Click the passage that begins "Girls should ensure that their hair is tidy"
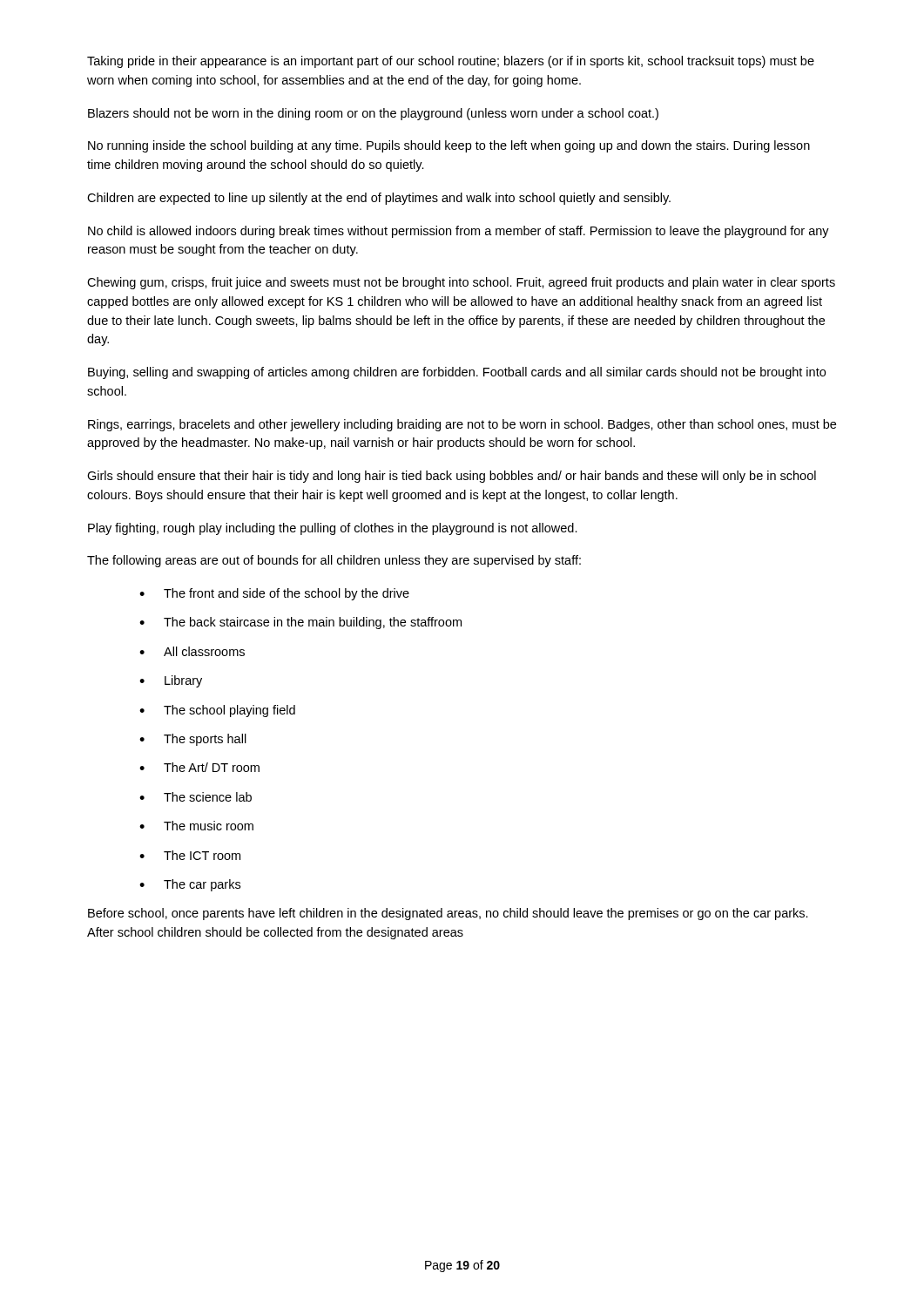 click(x=452, y=485)
